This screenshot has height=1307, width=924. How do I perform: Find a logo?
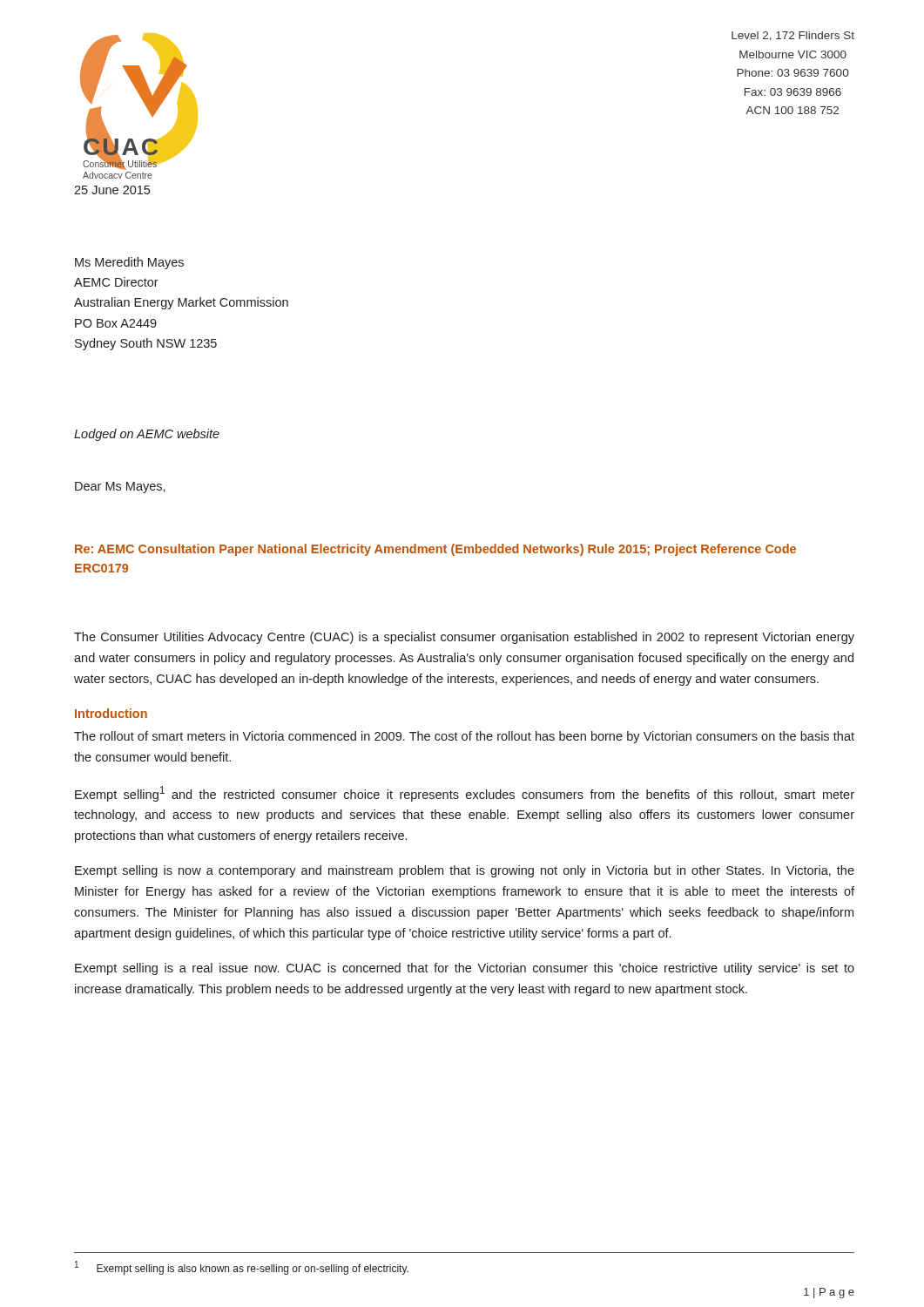click(x=155, y=102)
